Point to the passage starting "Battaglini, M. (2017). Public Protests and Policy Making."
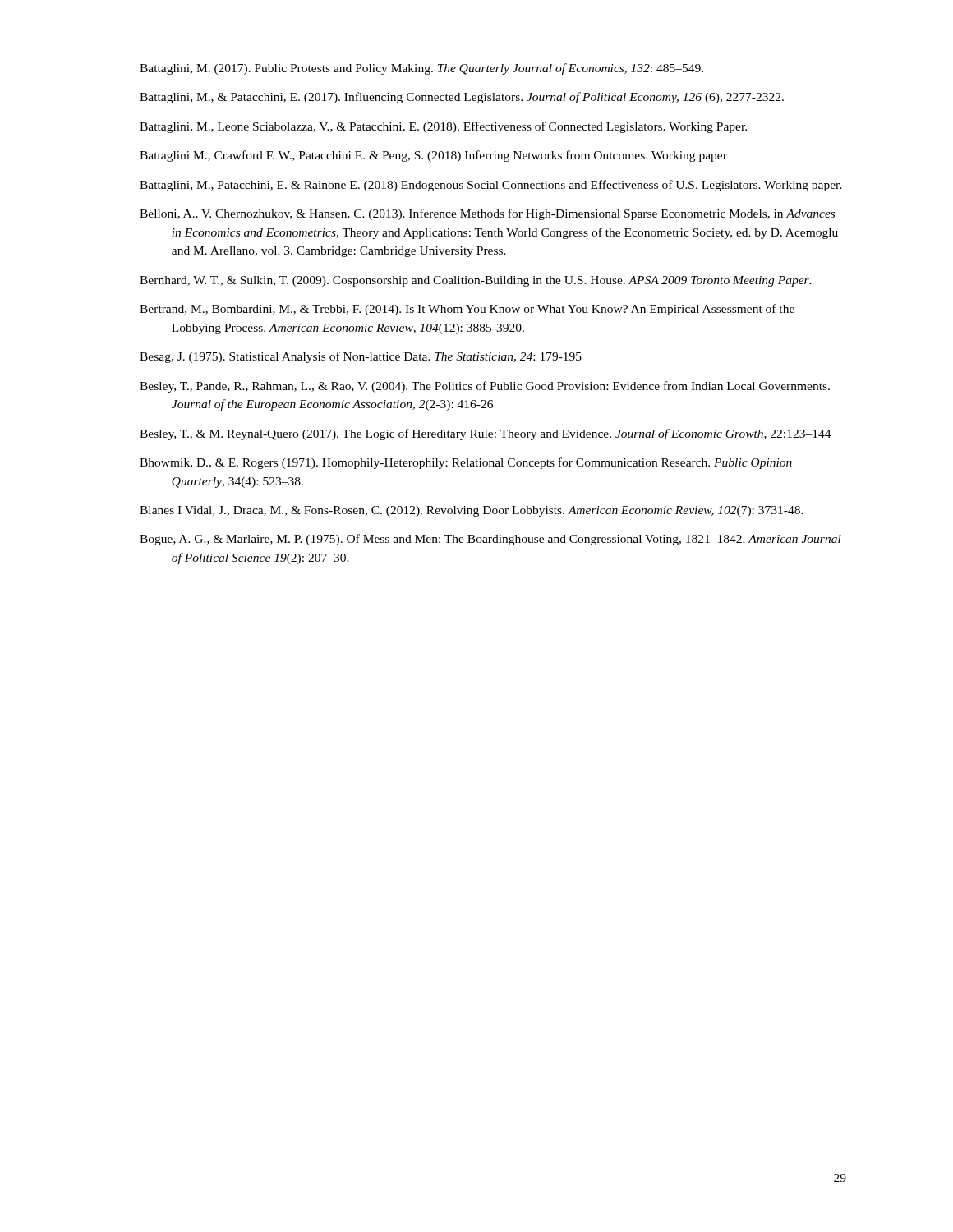 422,68
